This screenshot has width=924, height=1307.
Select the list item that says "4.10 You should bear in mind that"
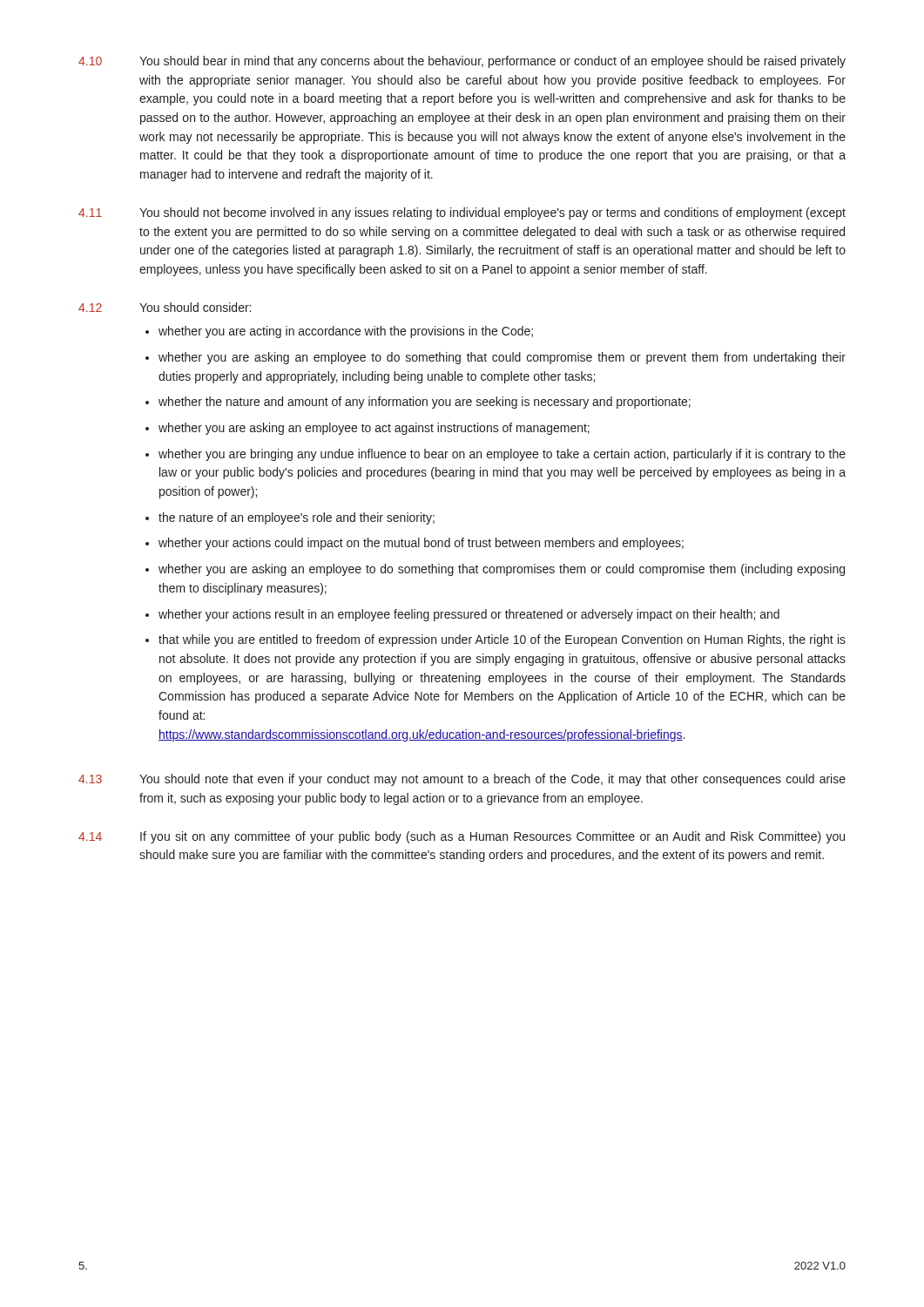[x=462, y=118]
